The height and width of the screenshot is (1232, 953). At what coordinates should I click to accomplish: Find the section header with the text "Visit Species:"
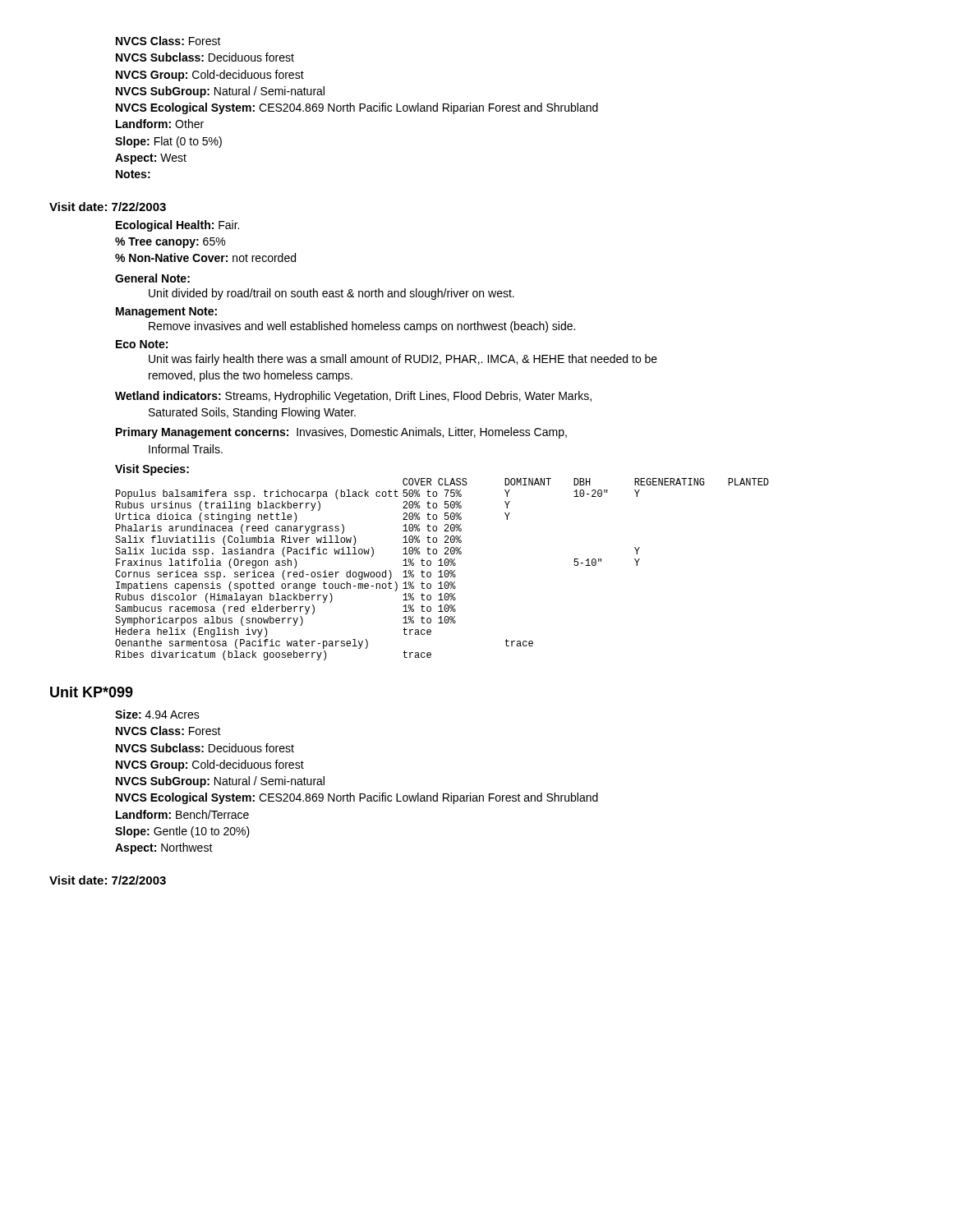pos(152,469)
